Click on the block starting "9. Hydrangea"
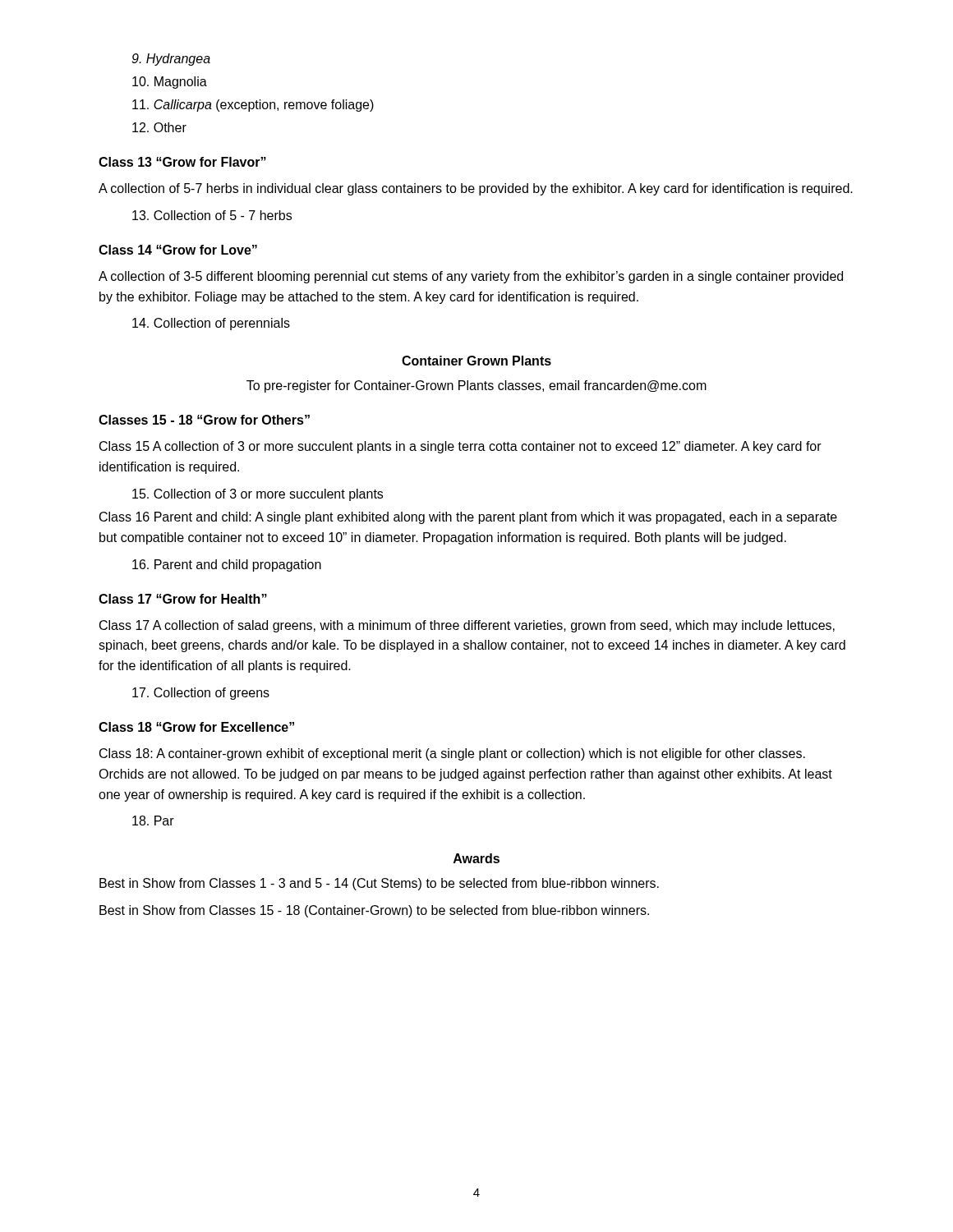 tap(171, 59)
